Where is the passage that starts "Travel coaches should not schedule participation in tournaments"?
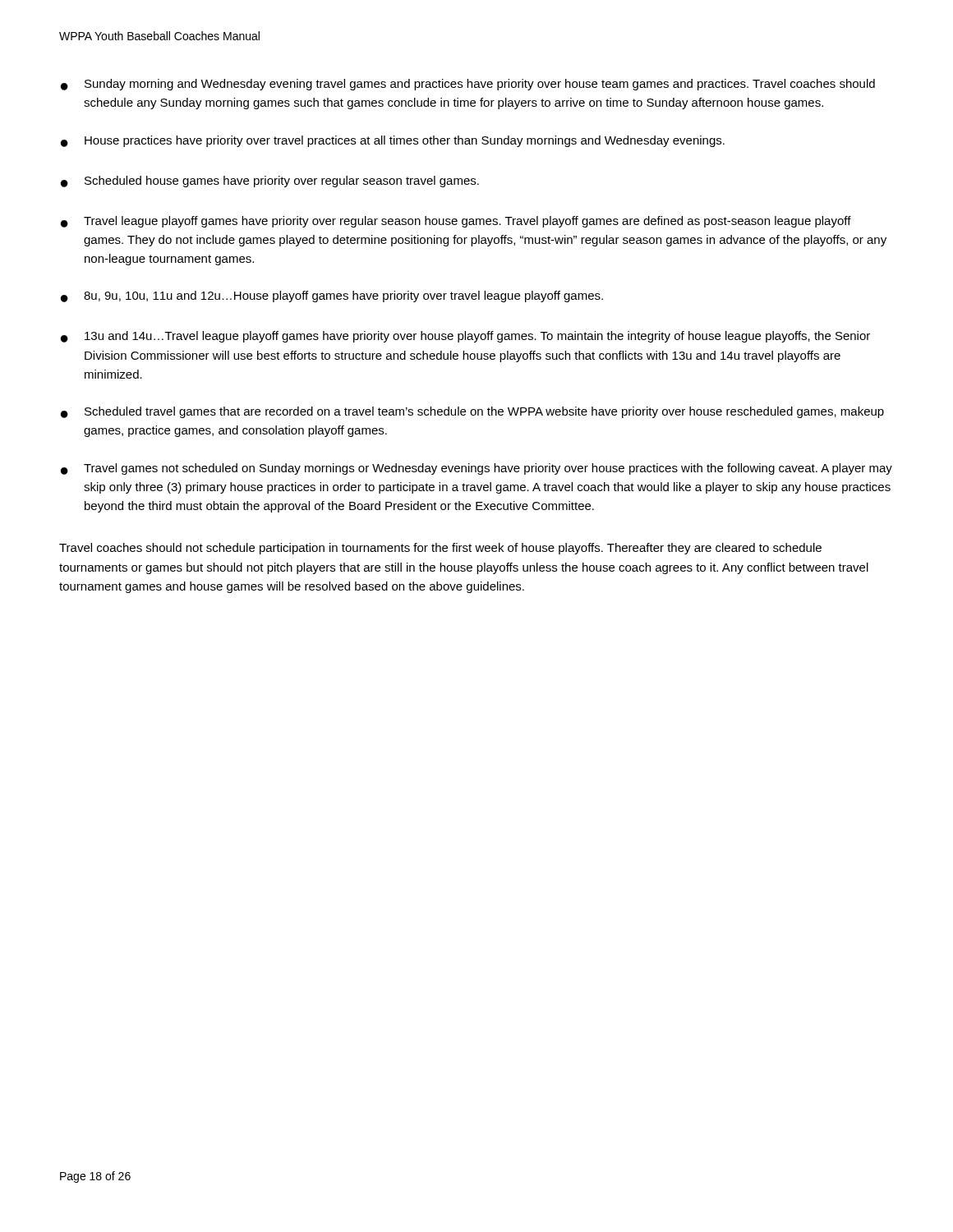Image resolution: width=953 pixels, height=1232 pixels. (x=464, y=567)
